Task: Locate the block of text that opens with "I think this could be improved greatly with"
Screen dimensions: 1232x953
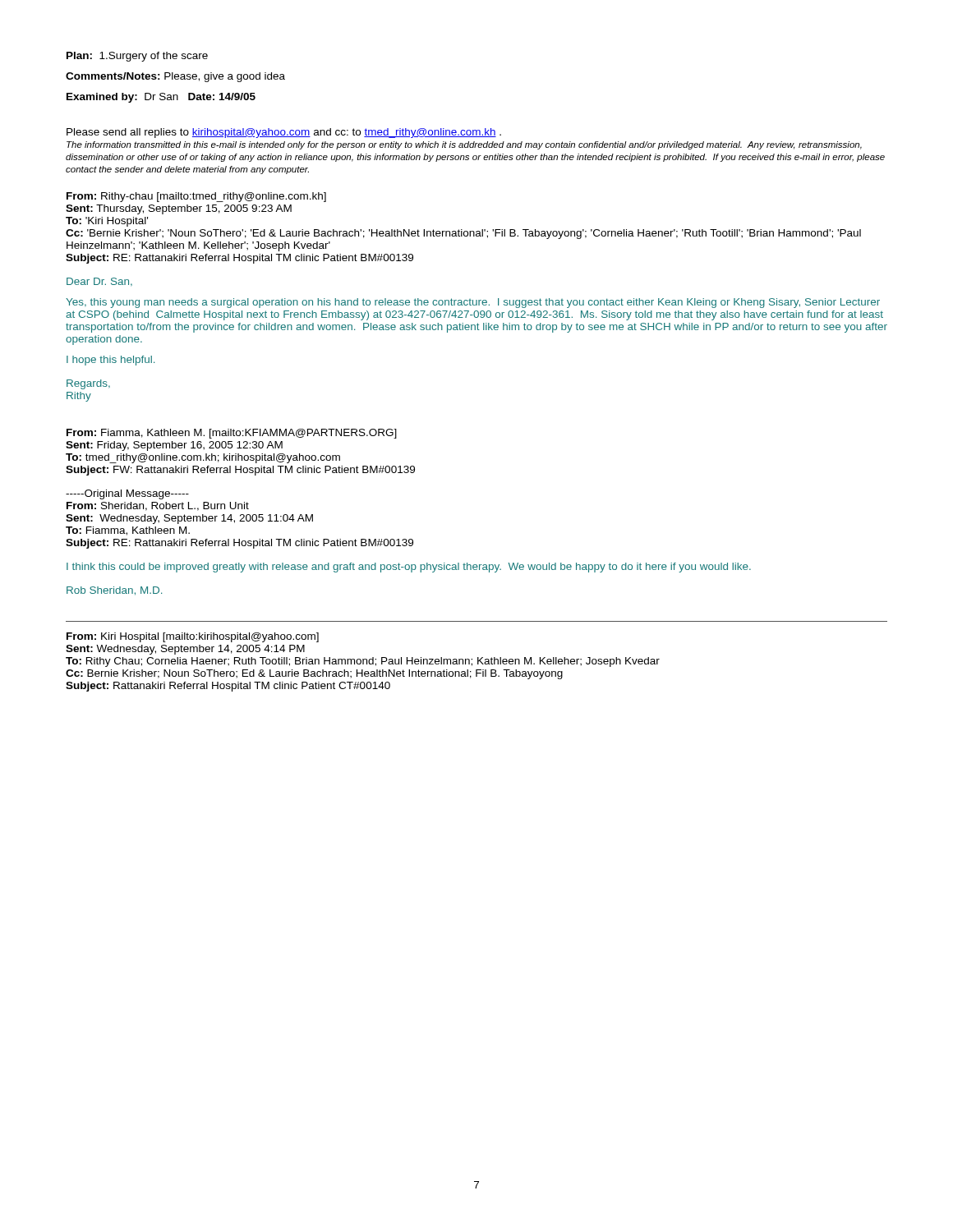Action: pos(409,566)
